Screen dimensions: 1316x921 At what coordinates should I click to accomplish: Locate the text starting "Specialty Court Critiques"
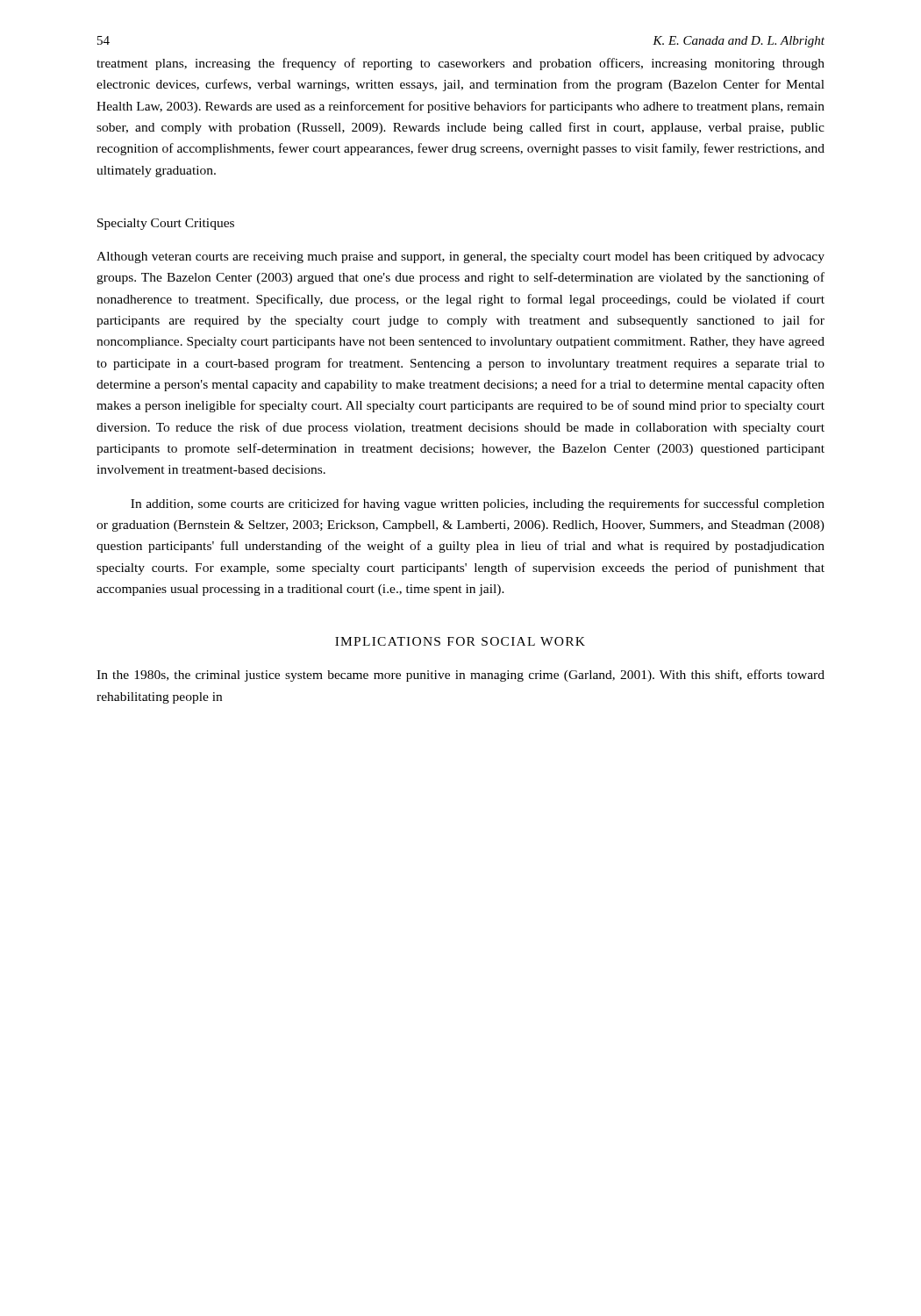[166, 224]
